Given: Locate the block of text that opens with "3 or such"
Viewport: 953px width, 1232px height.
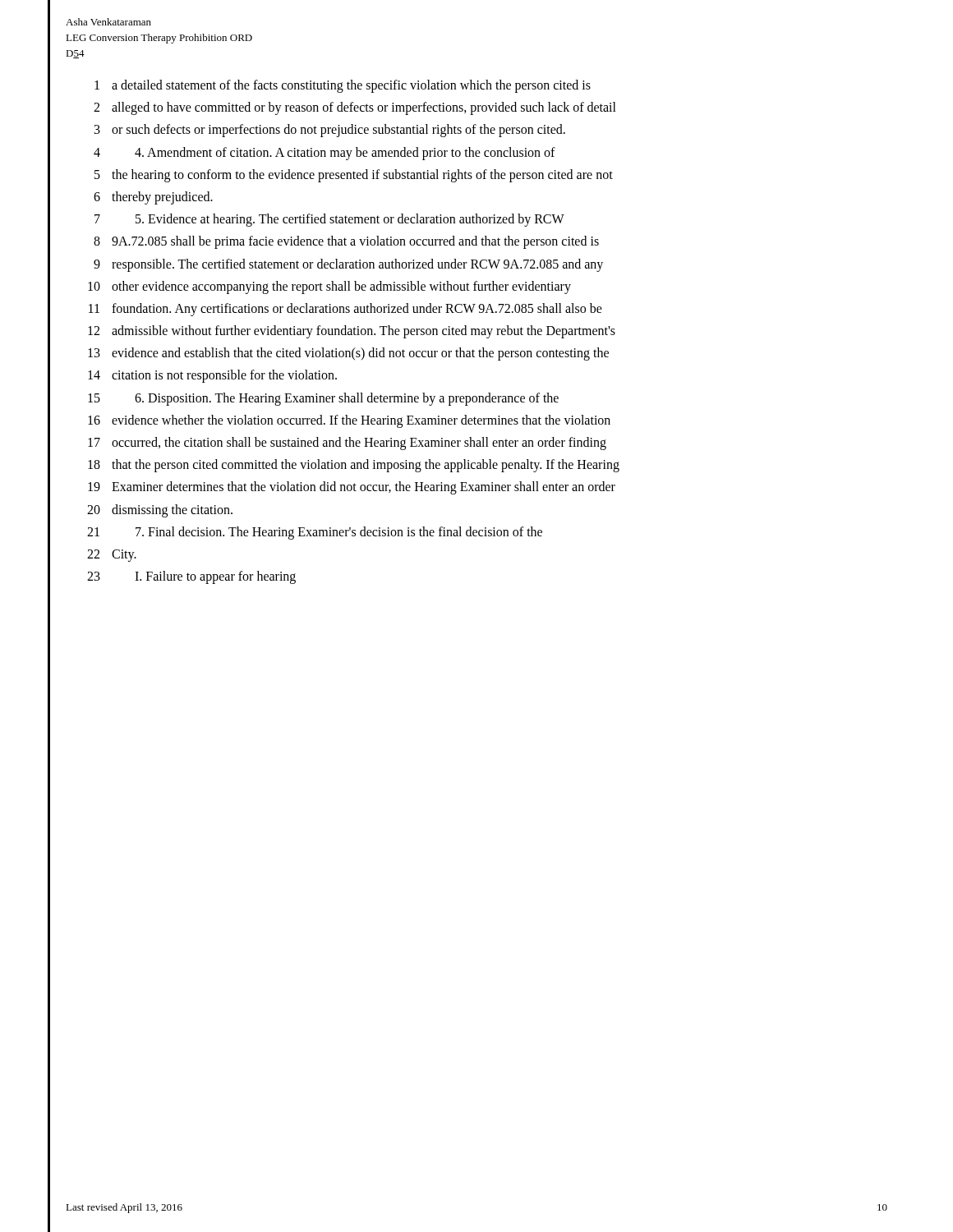Looking at the screenshot, I should pyautogui.click(x=476, y=130).
